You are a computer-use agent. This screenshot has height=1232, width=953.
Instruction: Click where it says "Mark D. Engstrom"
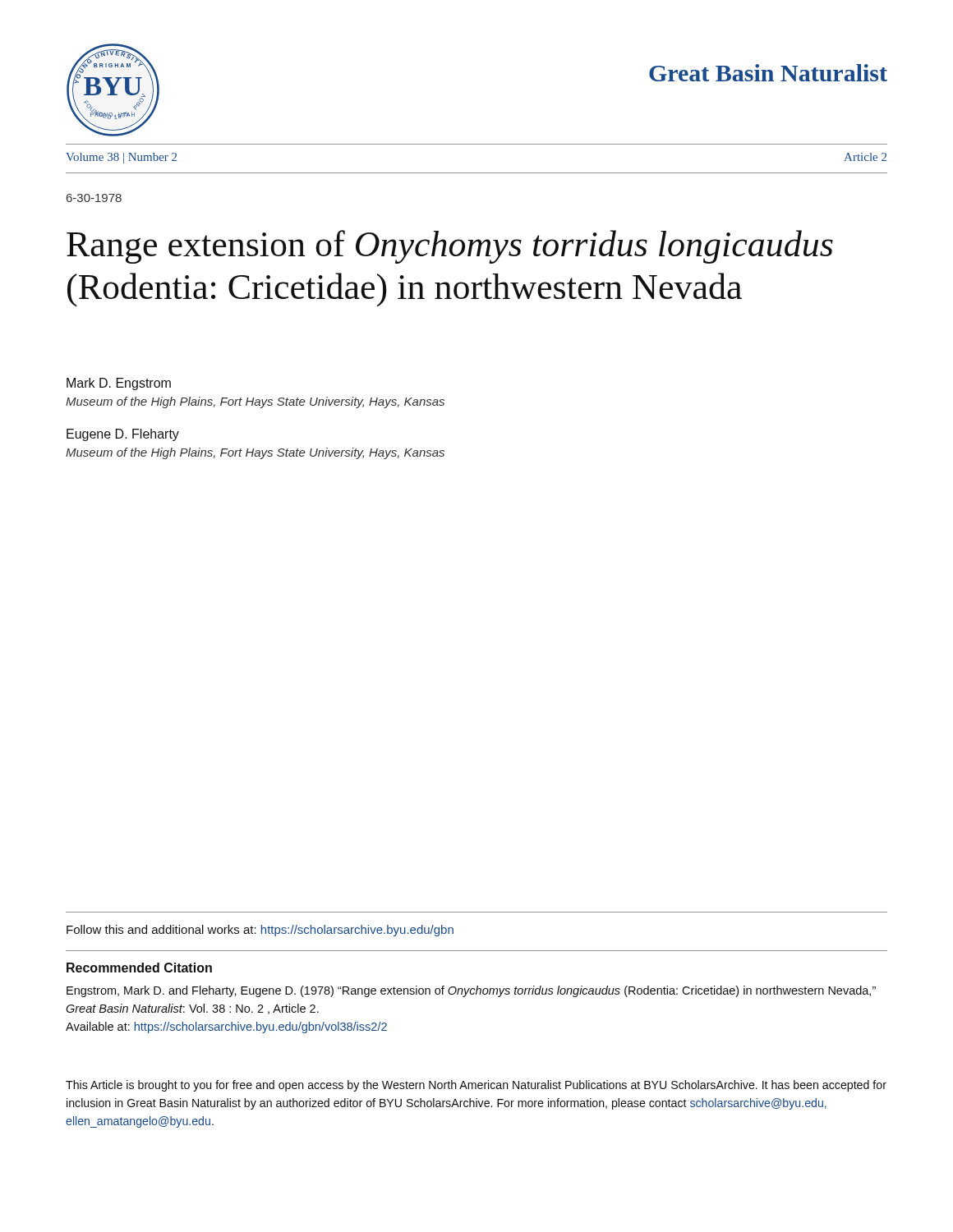[119, 383]
